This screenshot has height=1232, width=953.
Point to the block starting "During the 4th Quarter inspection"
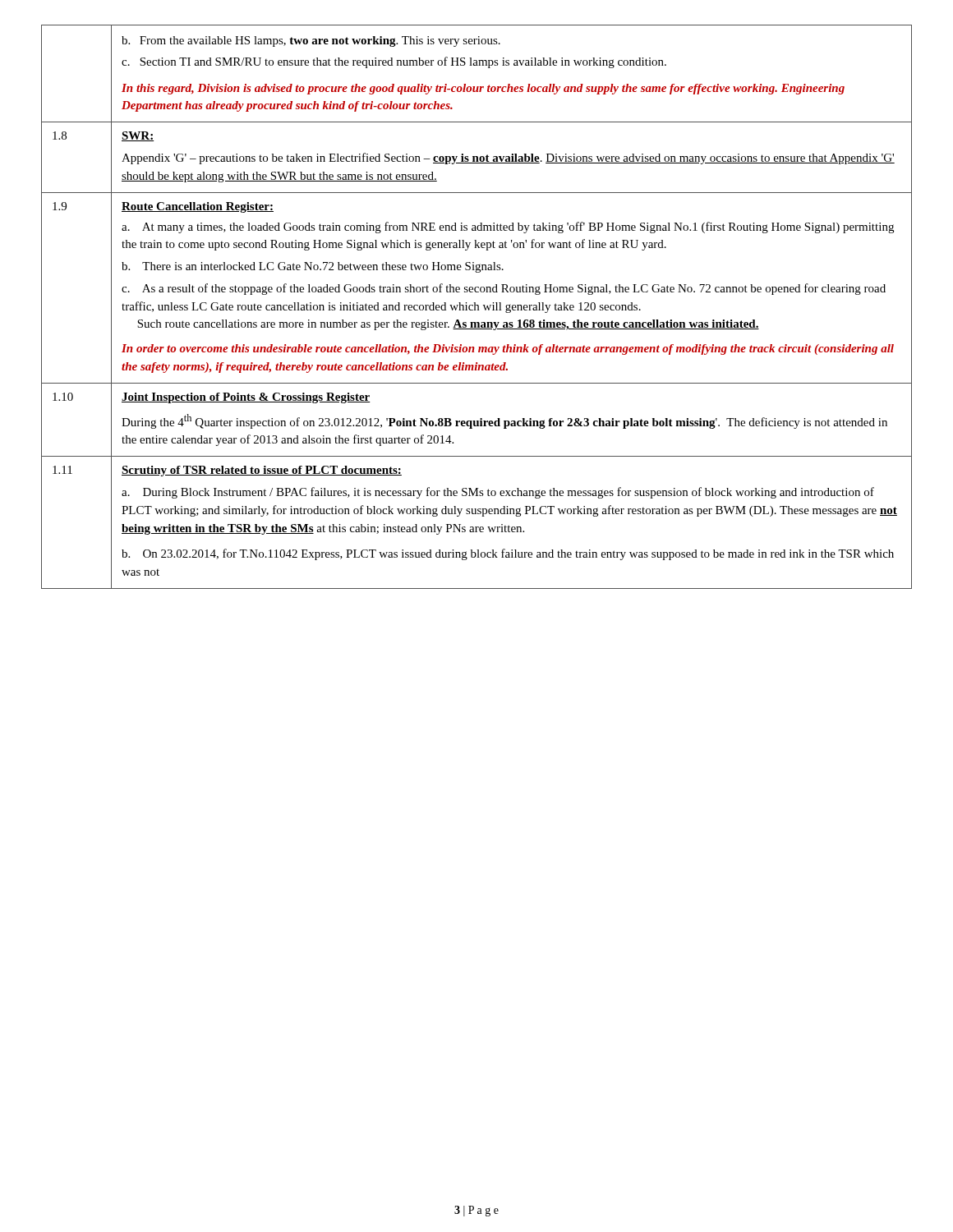tap(505, 429)
